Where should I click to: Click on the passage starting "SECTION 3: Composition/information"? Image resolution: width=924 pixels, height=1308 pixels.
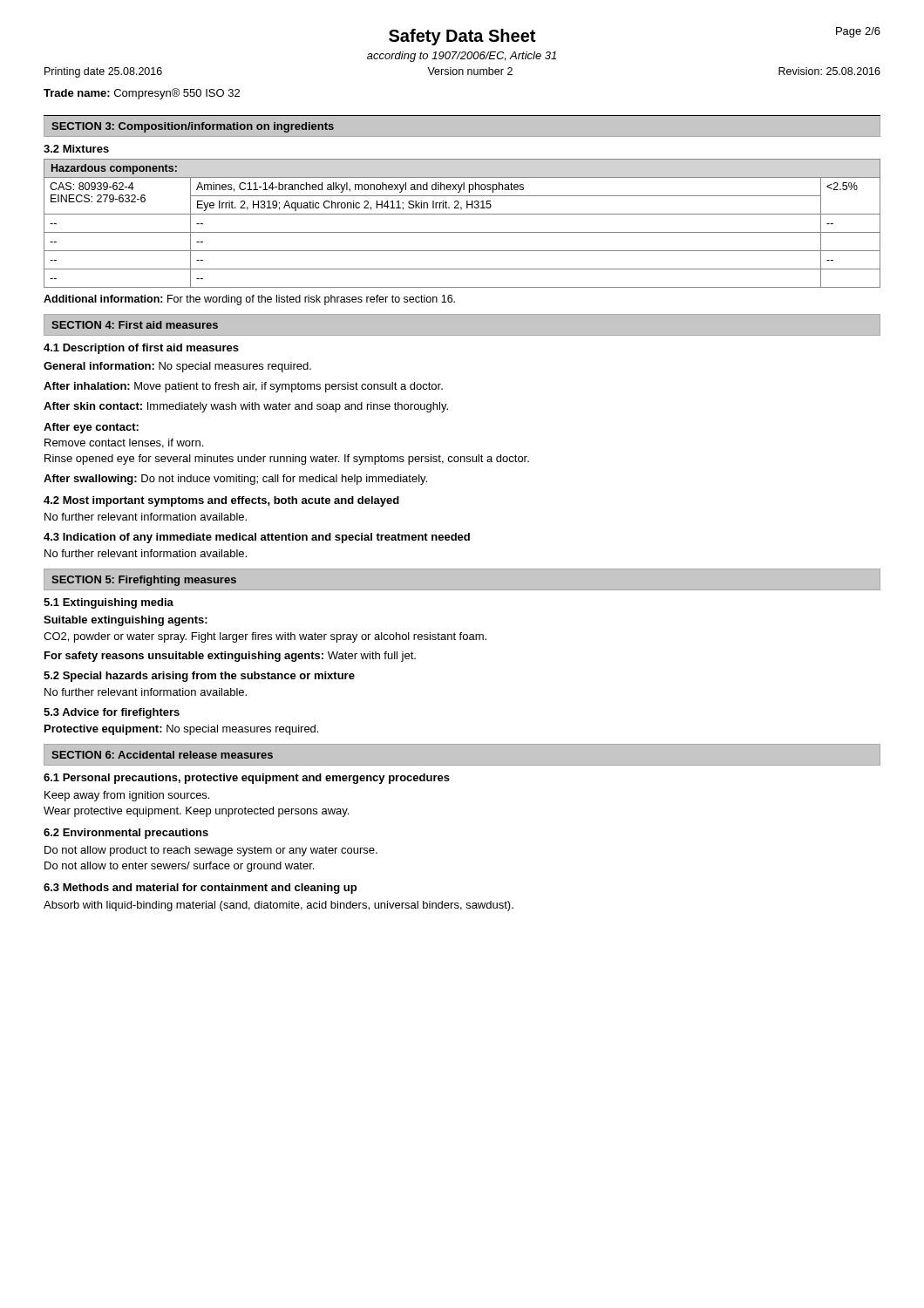click(193, 126)
